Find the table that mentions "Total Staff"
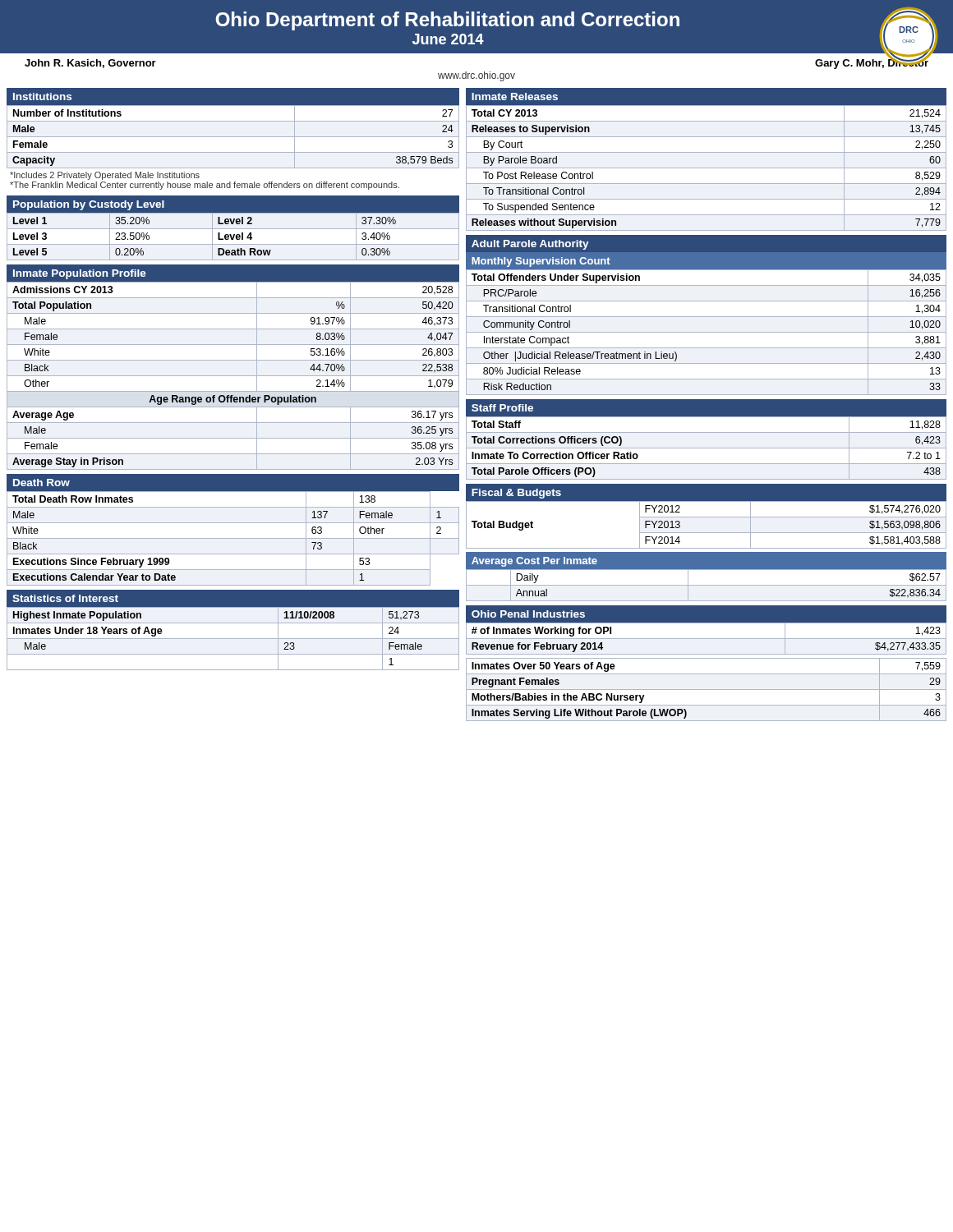 706,448
